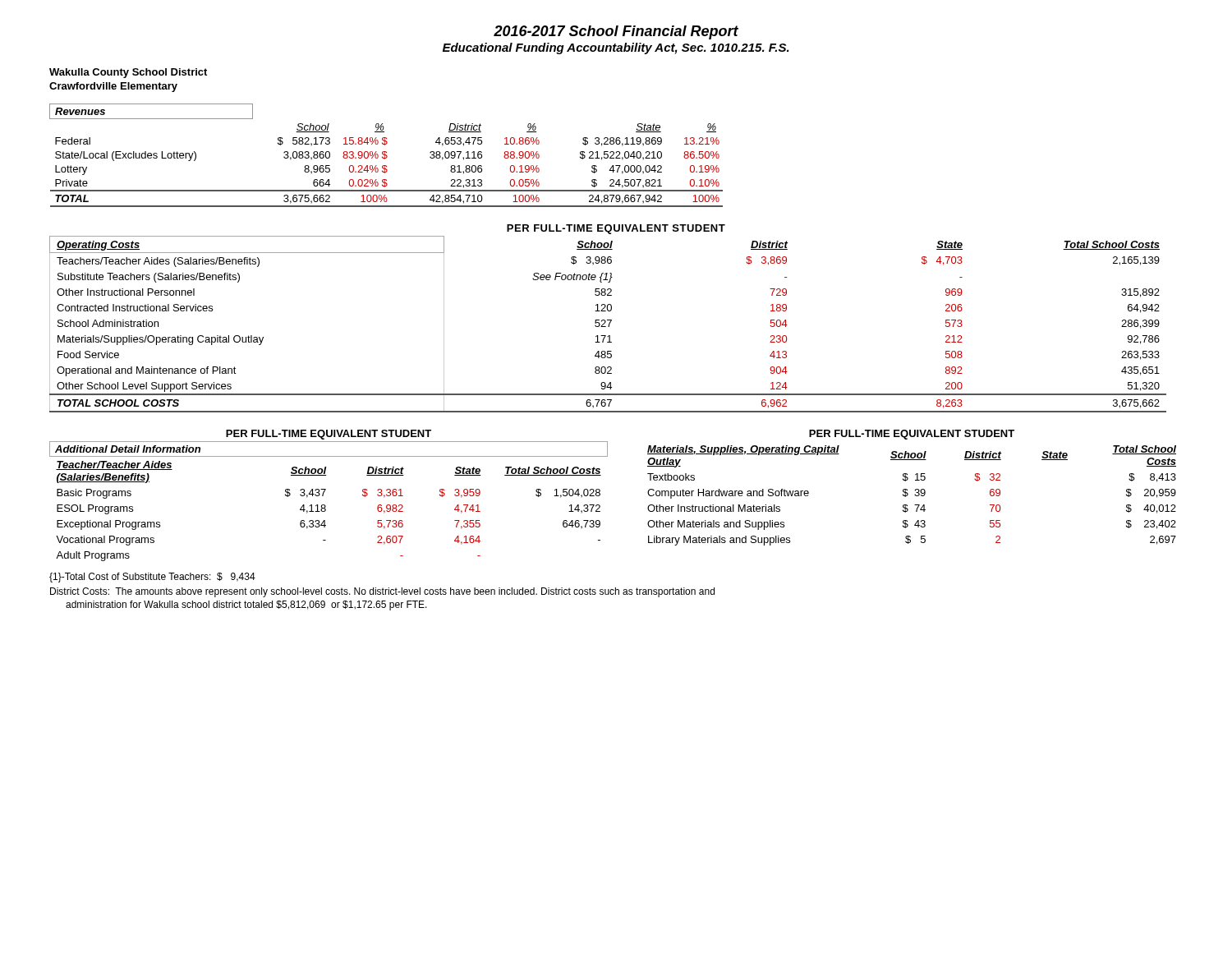
Task: Click on the text with the text "Crawfordville Elementary"
Action: pos(113,86)
